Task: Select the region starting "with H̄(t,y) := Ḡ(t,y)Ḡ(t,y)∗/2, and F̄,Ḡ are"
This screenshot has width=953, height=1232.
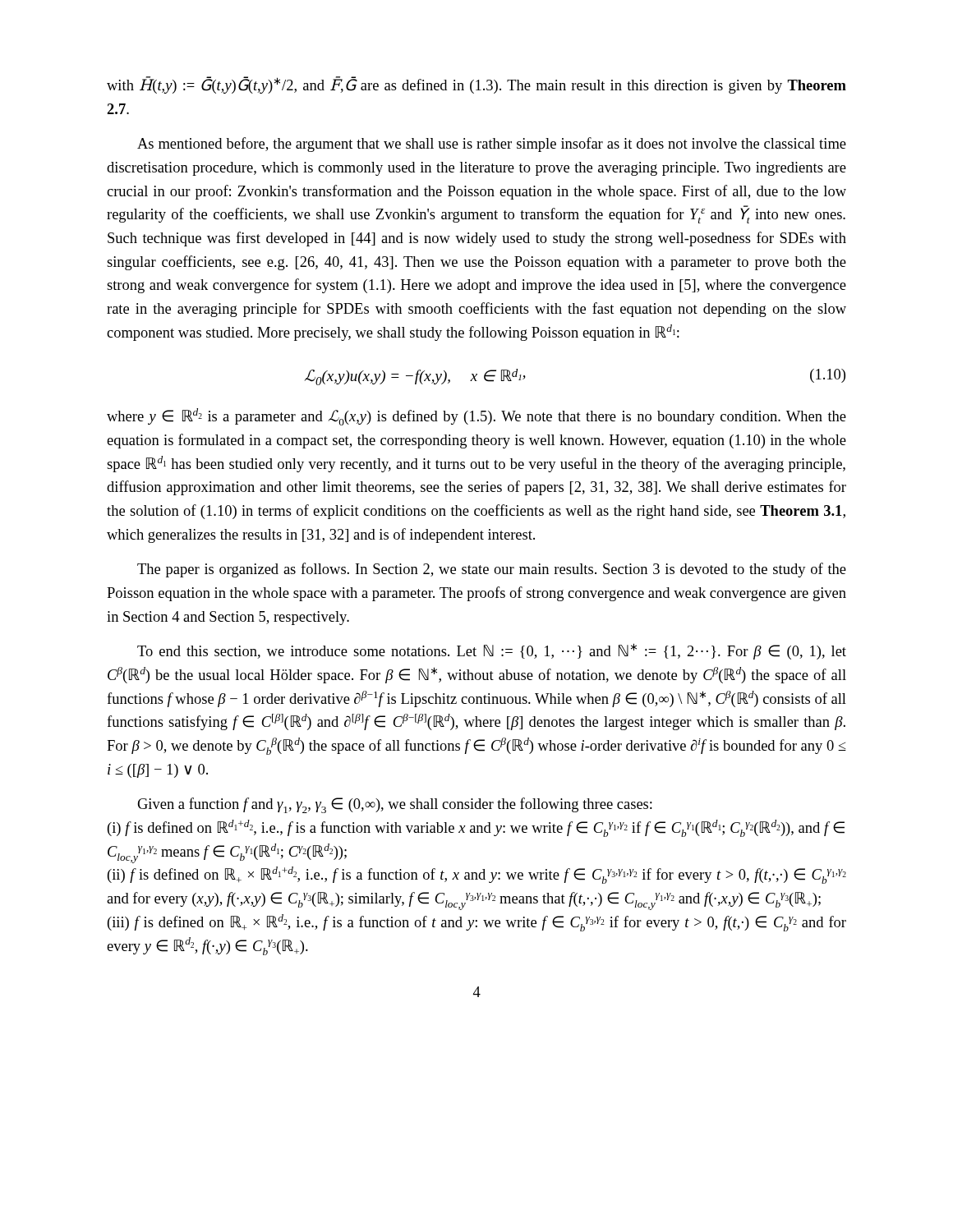Action: pyautogui.click(x=476, y=96)
